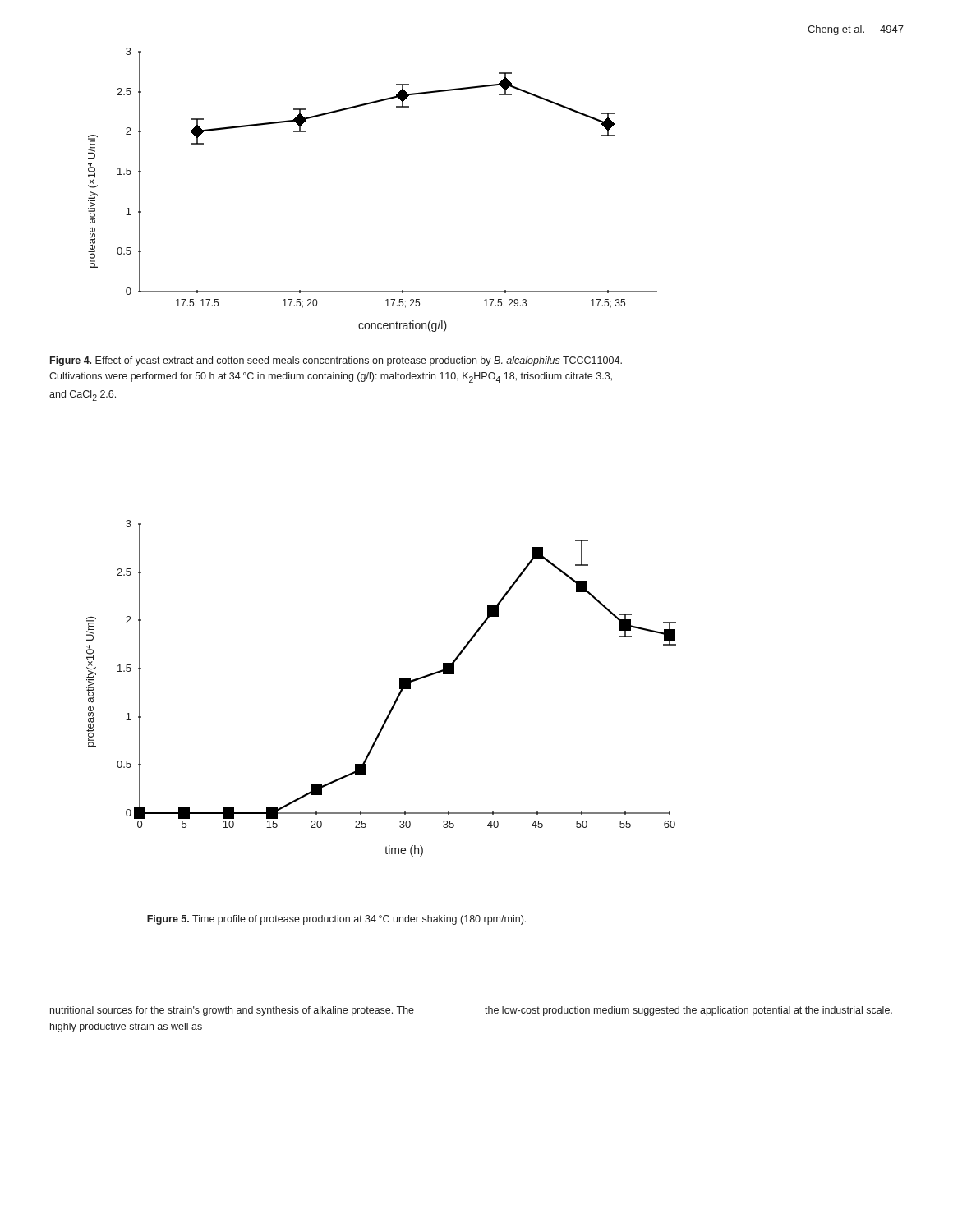Select the region starting "nutritional sources for the strain's"
The width and height of the screenshot is (953, 1232).
[x=232, y=1018]
